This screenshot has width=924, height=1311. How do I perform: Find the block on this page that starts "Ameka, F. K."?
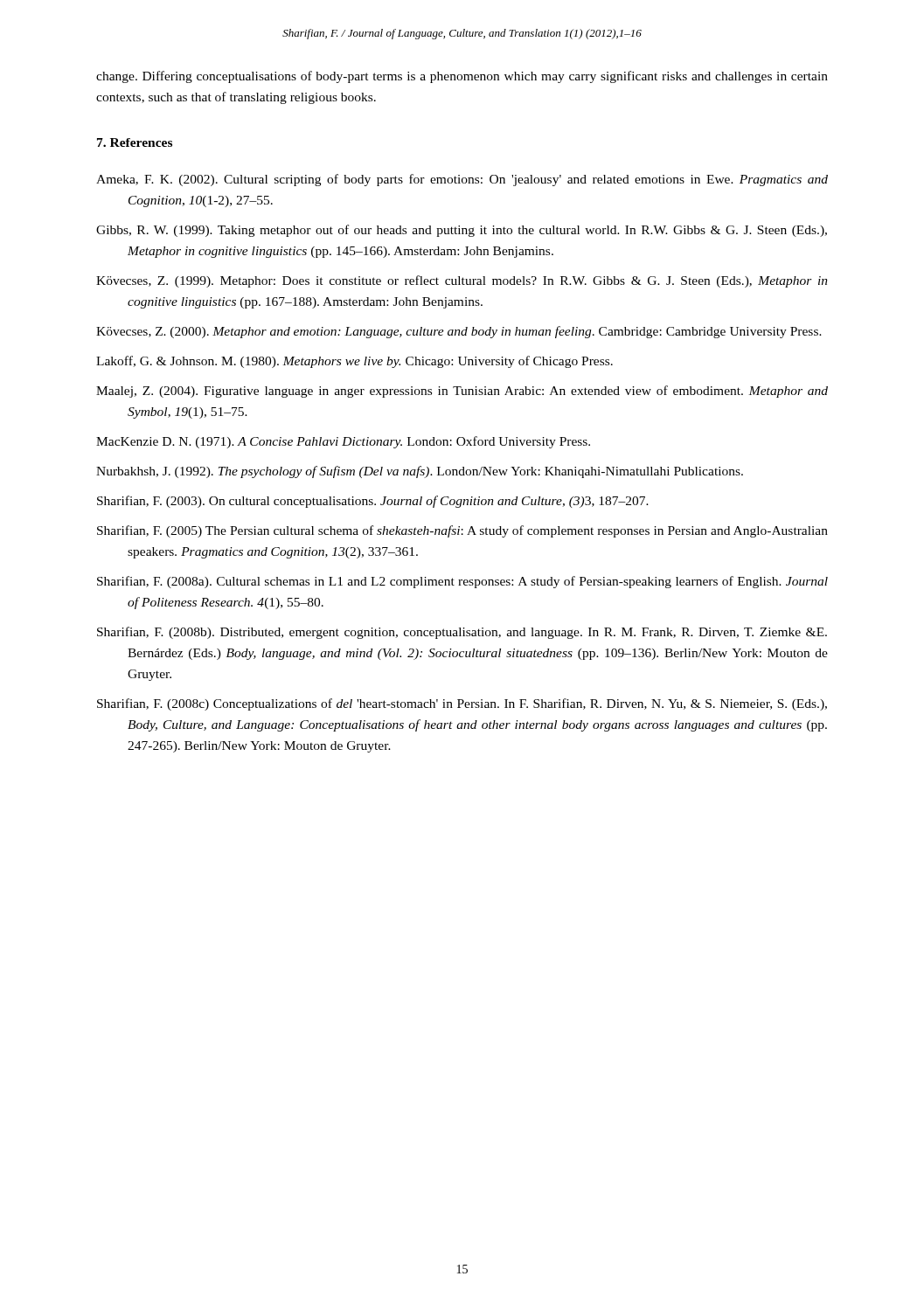click(462, 189)
